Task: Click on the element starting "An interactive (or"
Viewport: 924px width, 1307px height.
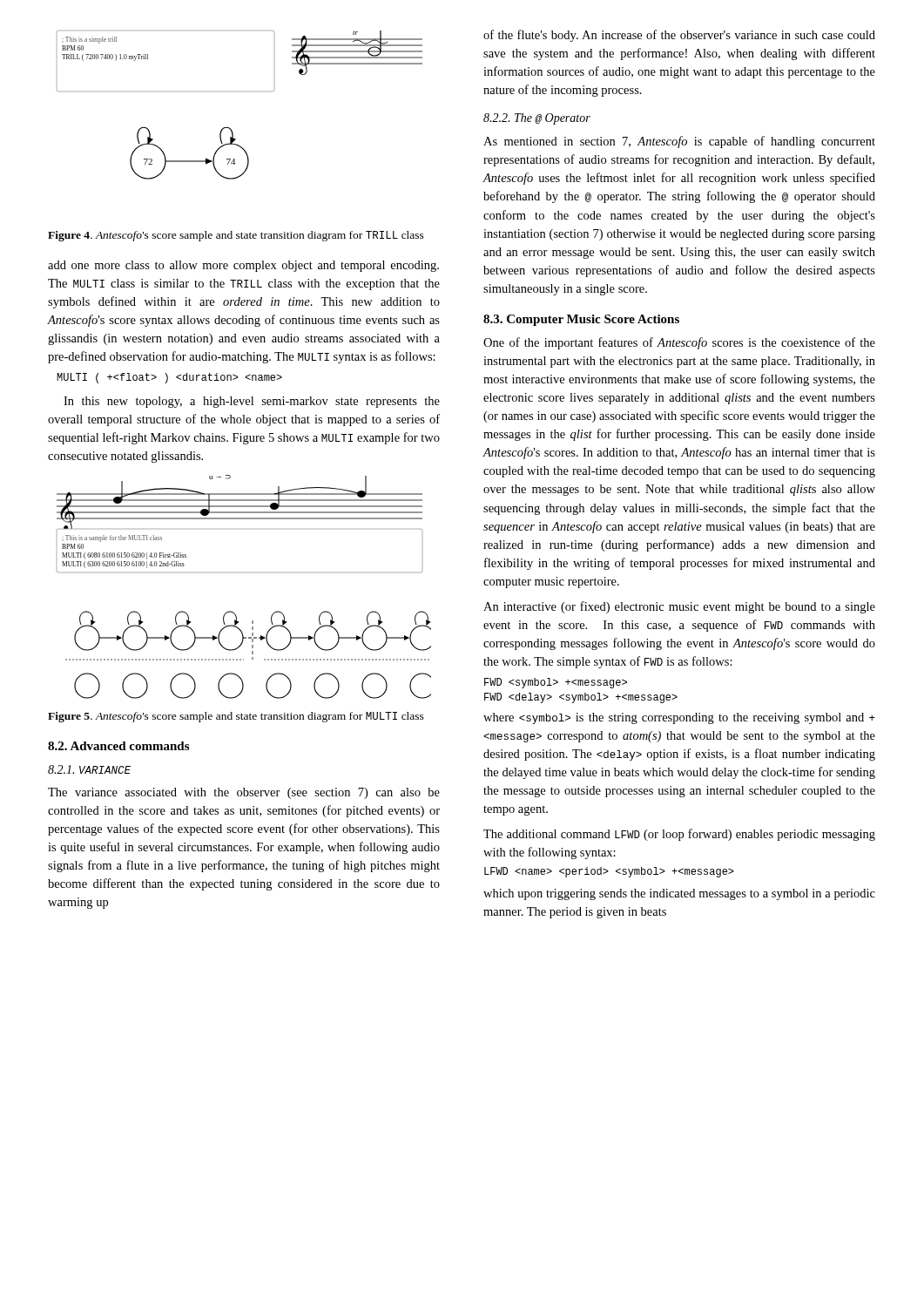Action: 679,634
